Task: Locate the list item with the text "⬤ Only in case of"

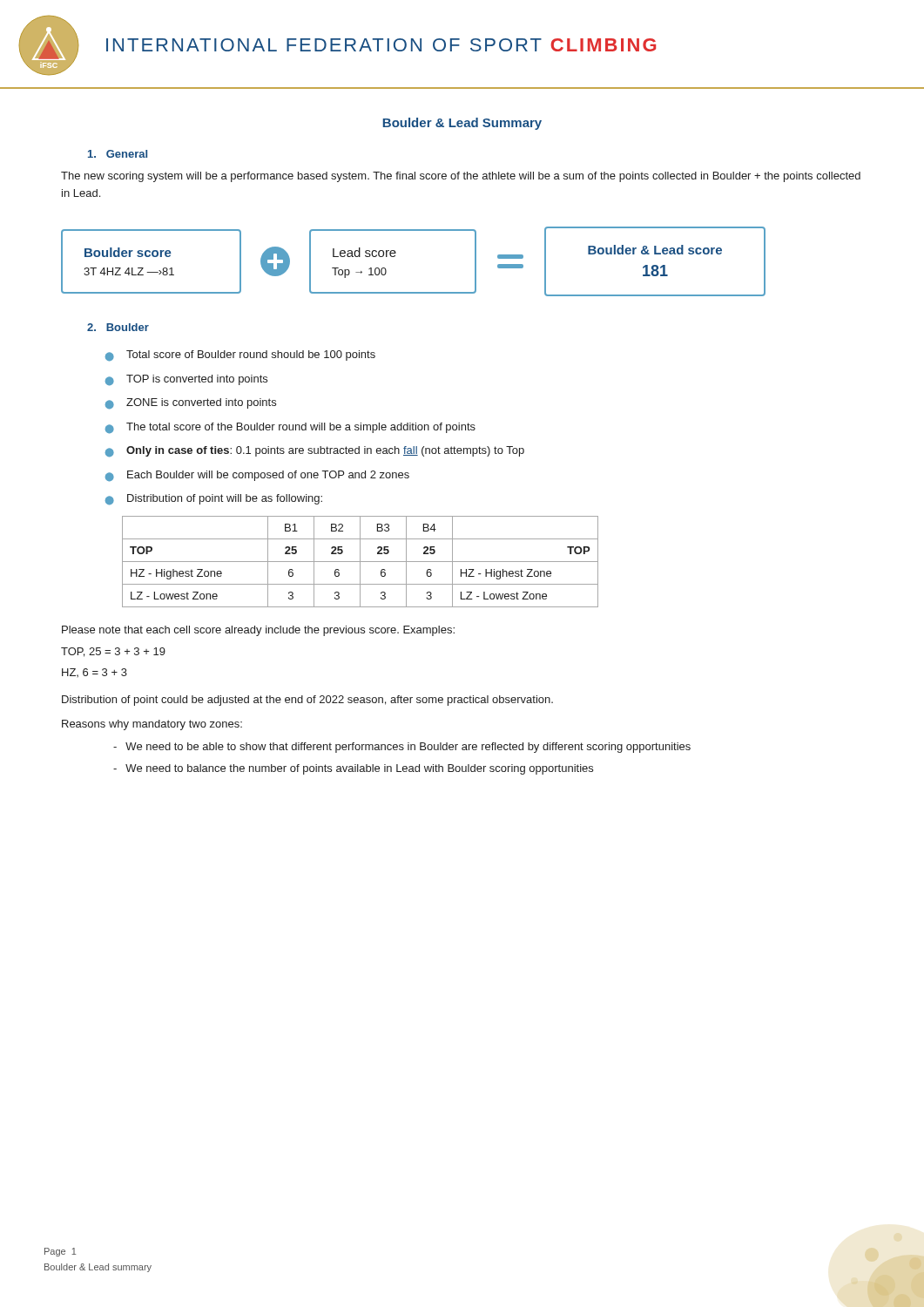Action: (x=314, y=451)
